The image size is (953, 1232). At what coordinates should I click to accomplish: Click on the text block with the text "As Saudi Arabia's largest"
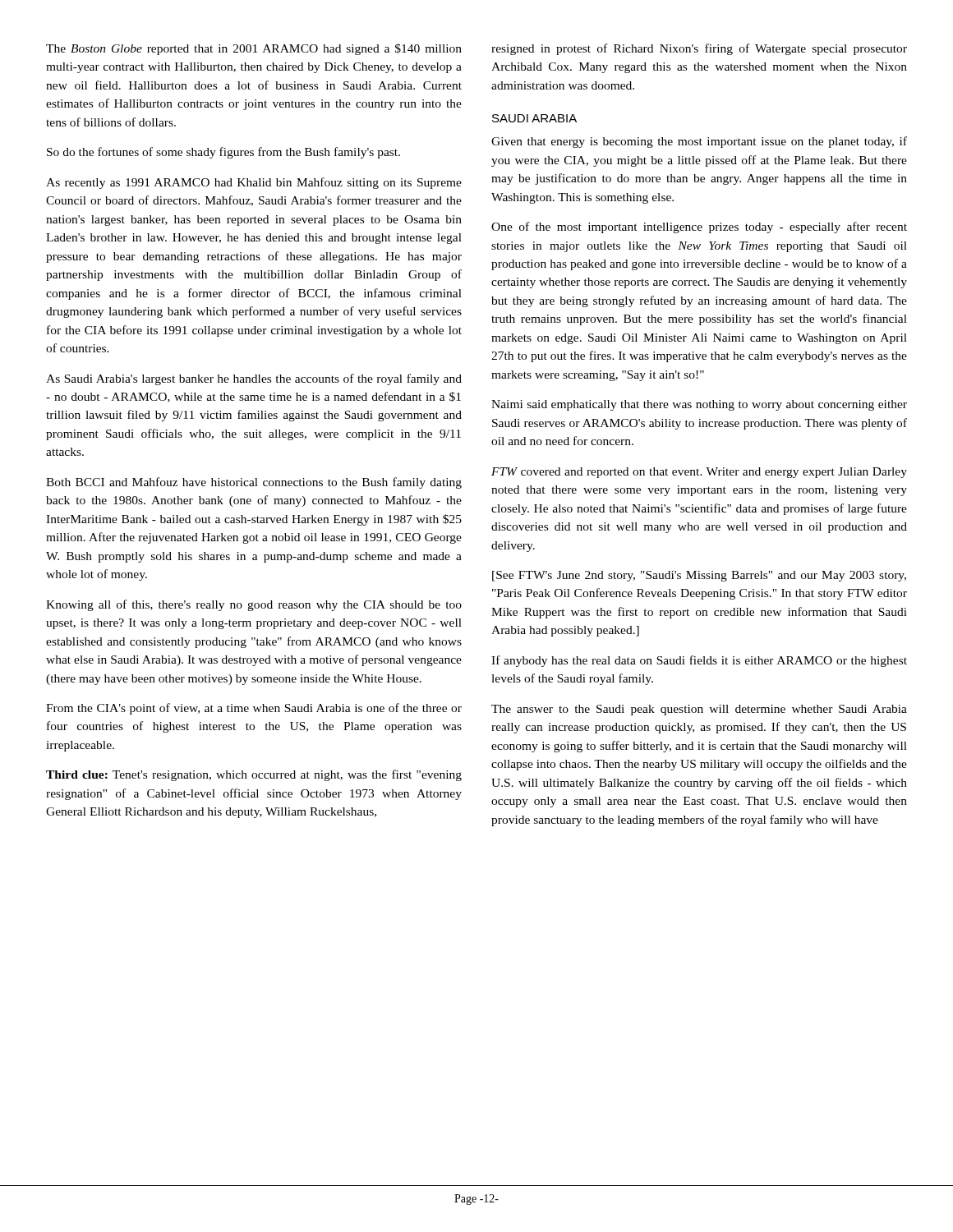pyautogui.click(x=254, y=415)
